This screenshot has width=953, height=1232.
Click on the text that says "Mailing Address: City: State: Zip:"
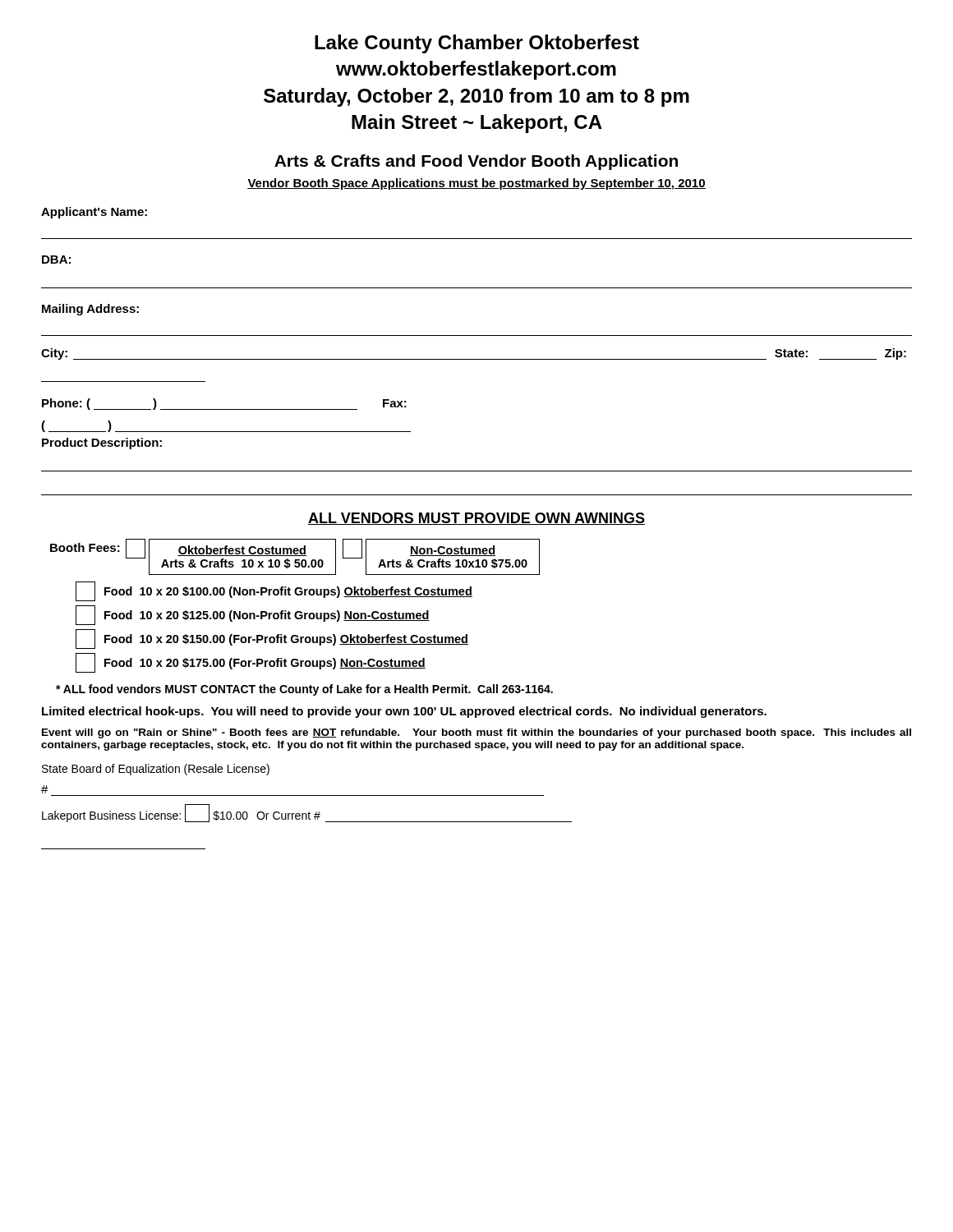[476, 343]
